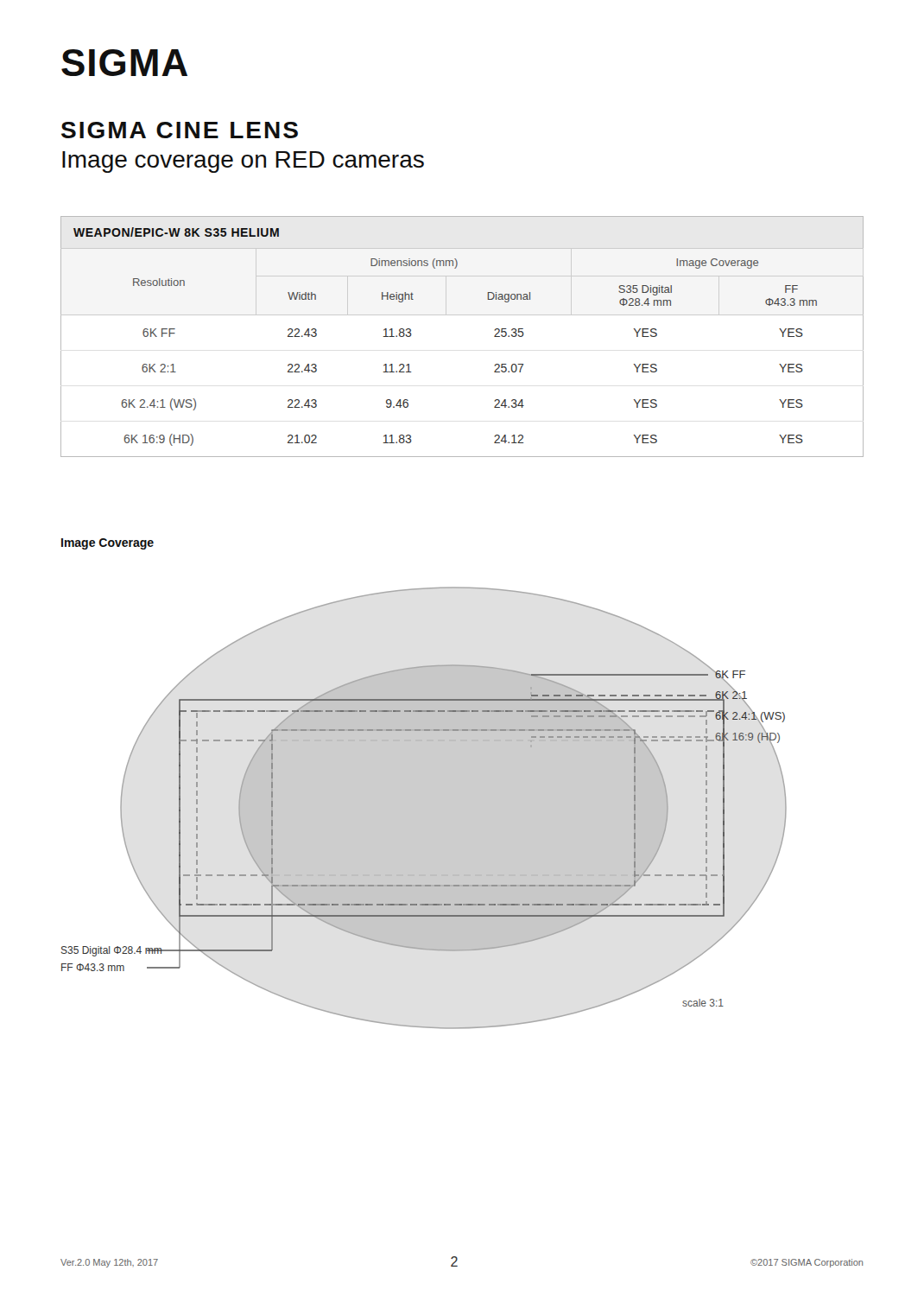Select the engineering diagram

(x=462, y=808)
